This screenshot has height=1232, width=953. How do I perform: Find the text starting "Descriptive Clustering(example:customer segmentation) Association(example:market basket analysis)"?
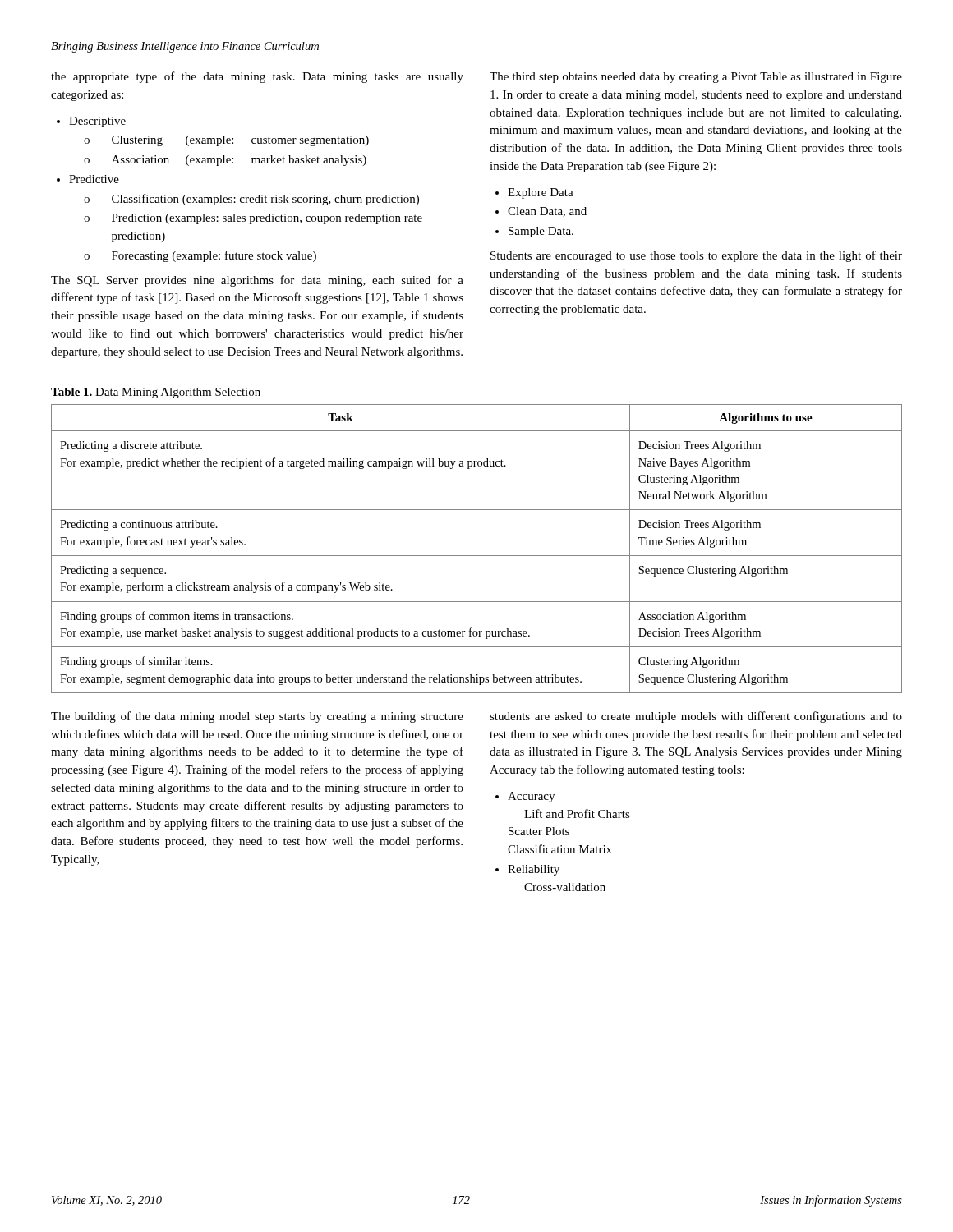tap(257, 141)
